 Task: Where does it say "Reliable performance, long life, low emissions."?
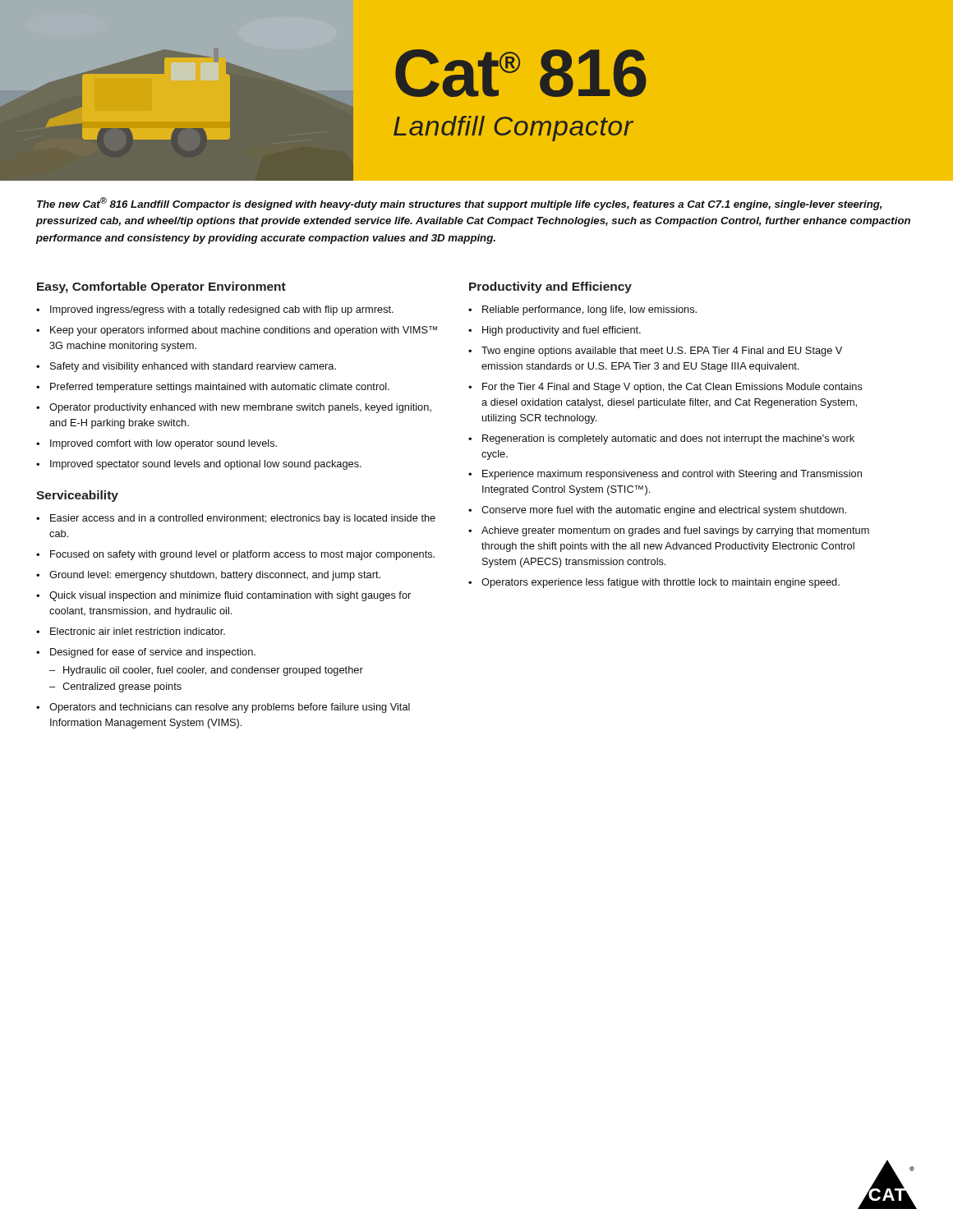click(590, 309)
